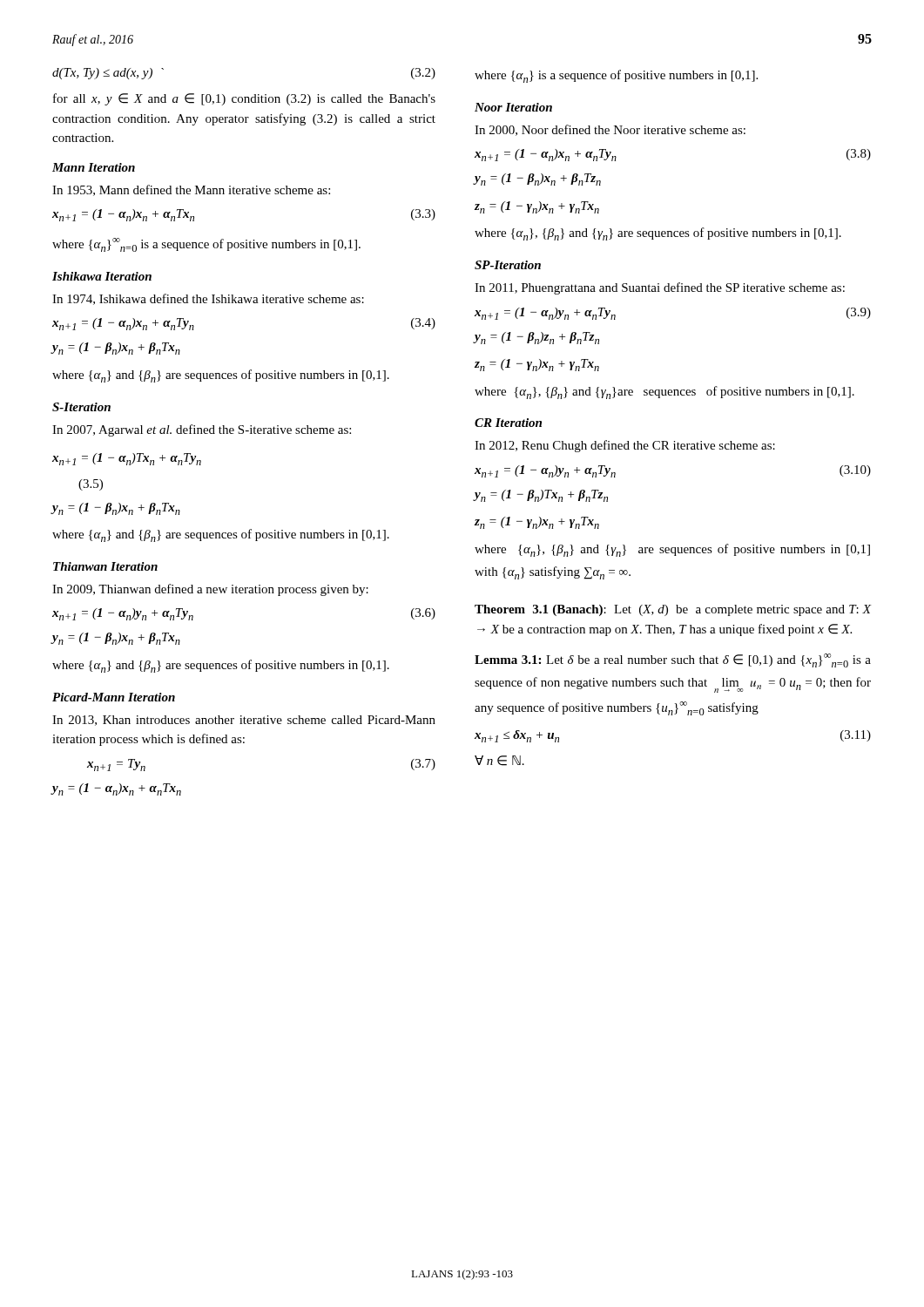This screenshot has width=924, height=1307.
Task: Point to the passage starting "Mann Iteration"
Action: (94, 167)
